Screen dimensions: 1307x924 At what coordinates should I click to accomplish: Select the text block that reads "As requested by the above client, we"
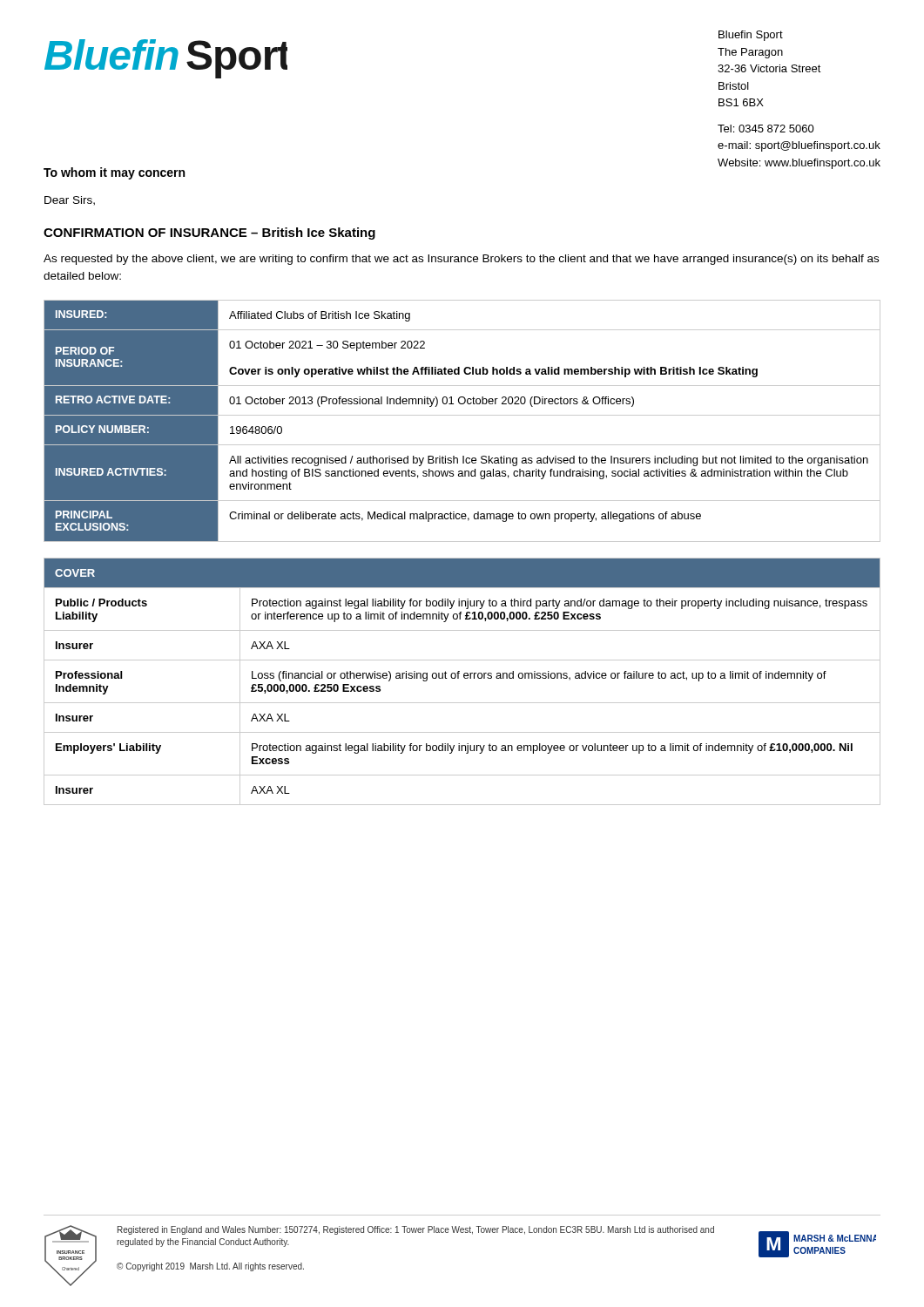click(x=461, y=267)
